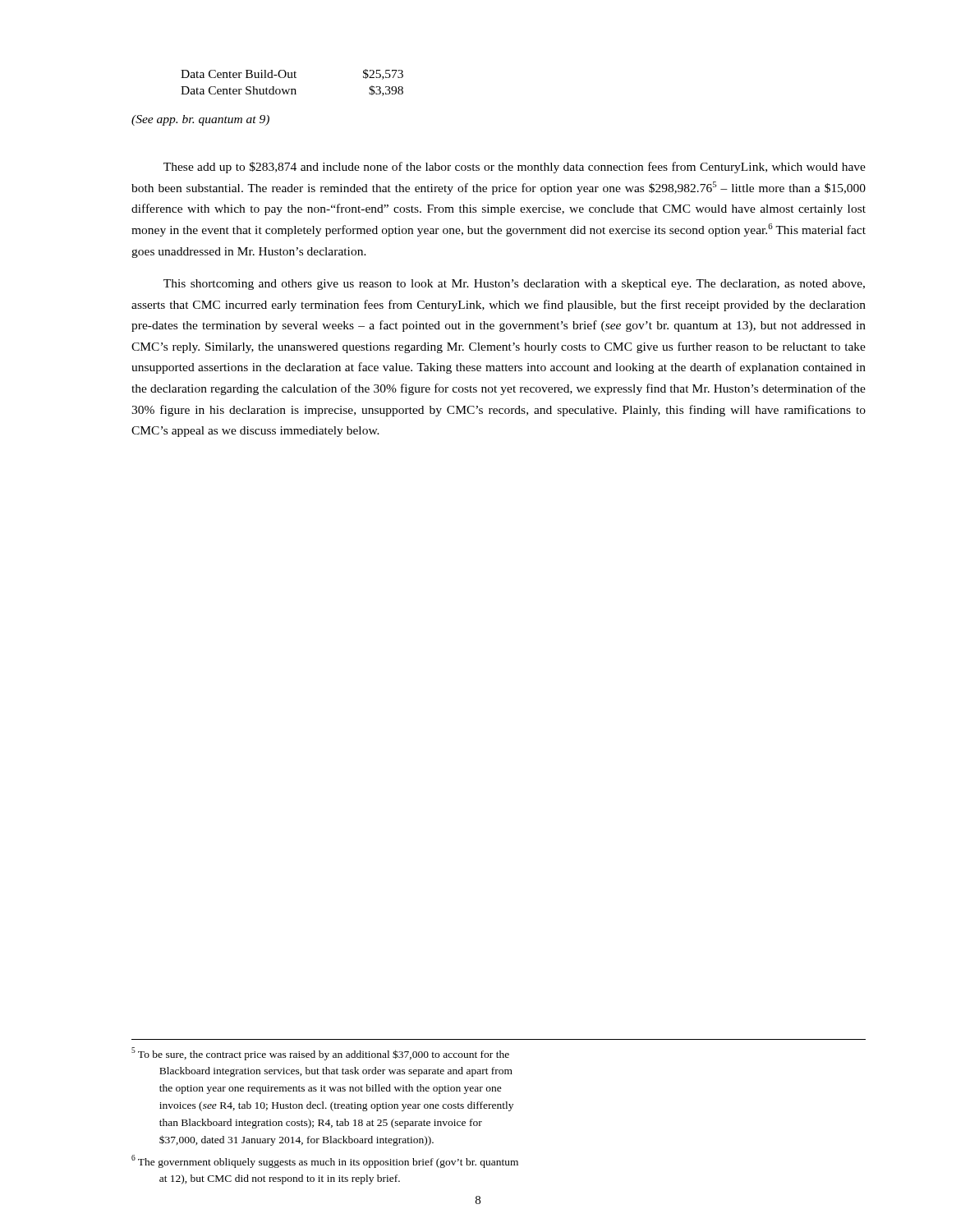Select the text starting "(See app. br. quantum at"
This screenshot has height=1232, width=956.
coord(201,119)
